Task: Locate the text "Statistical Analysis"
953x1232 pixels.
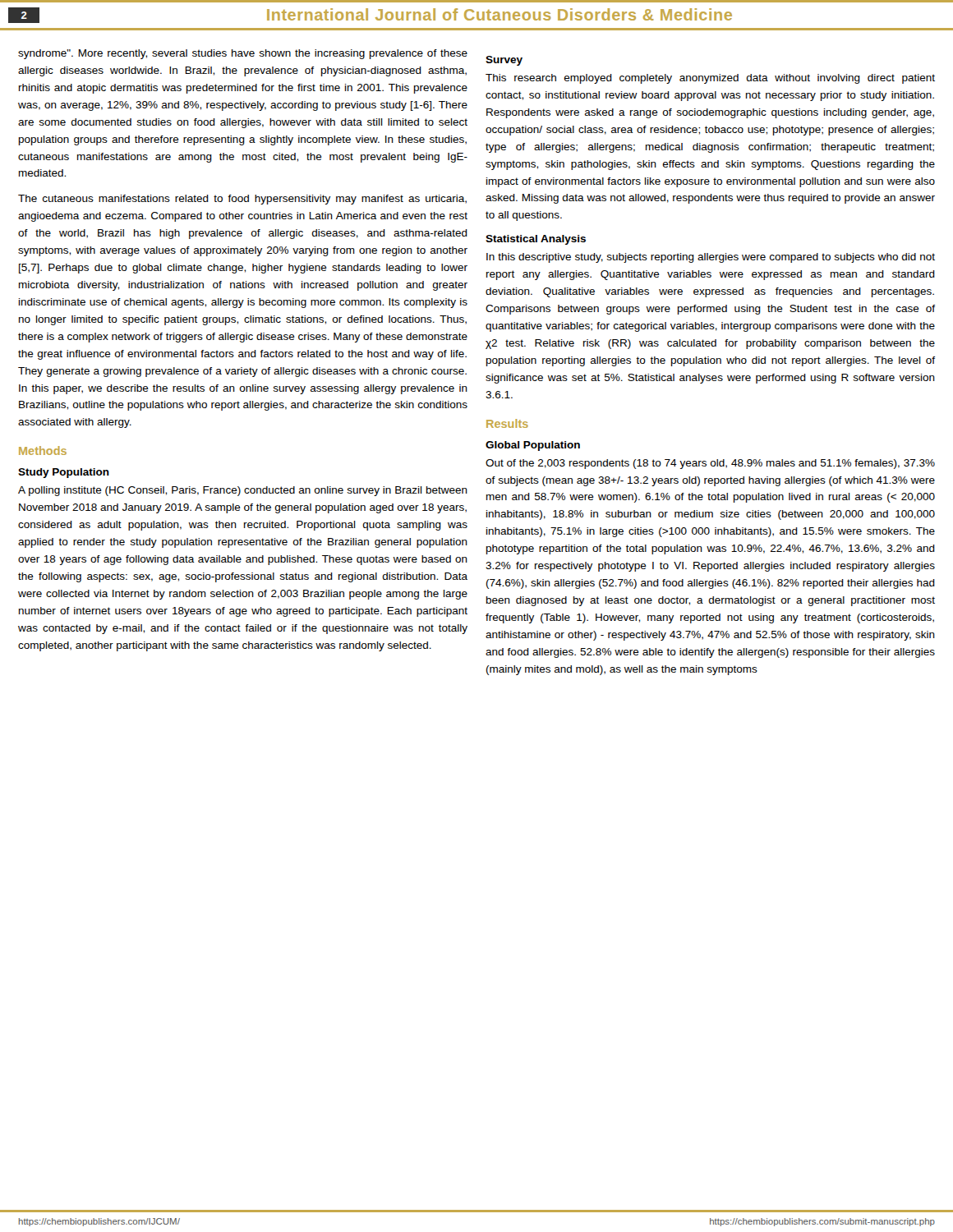Action: coord(536,239)
